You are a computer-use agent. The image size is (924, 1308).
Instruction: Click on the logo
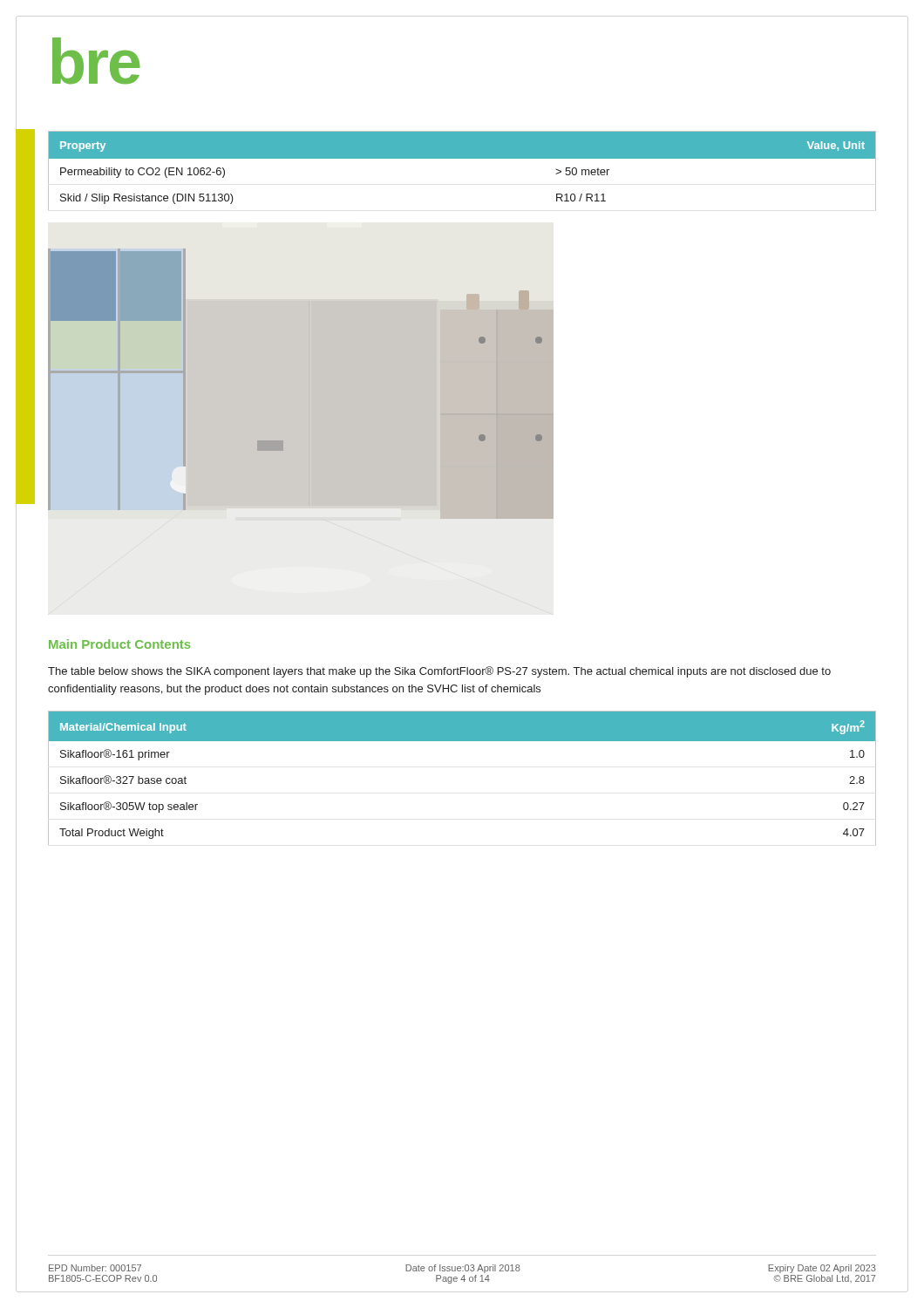coord(94,62)
